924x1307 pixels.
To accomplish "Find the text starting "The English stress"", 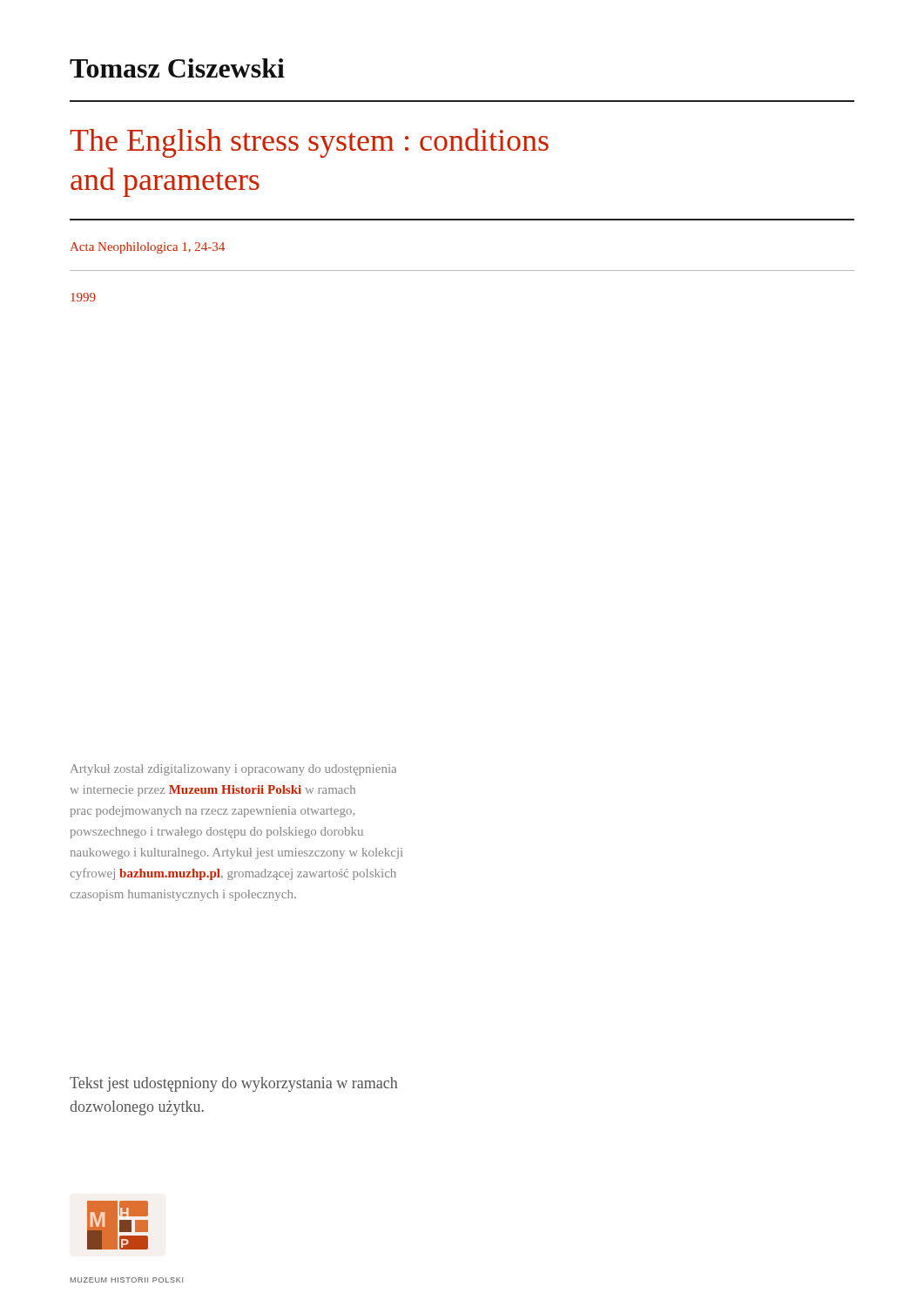I will point(462,160).
